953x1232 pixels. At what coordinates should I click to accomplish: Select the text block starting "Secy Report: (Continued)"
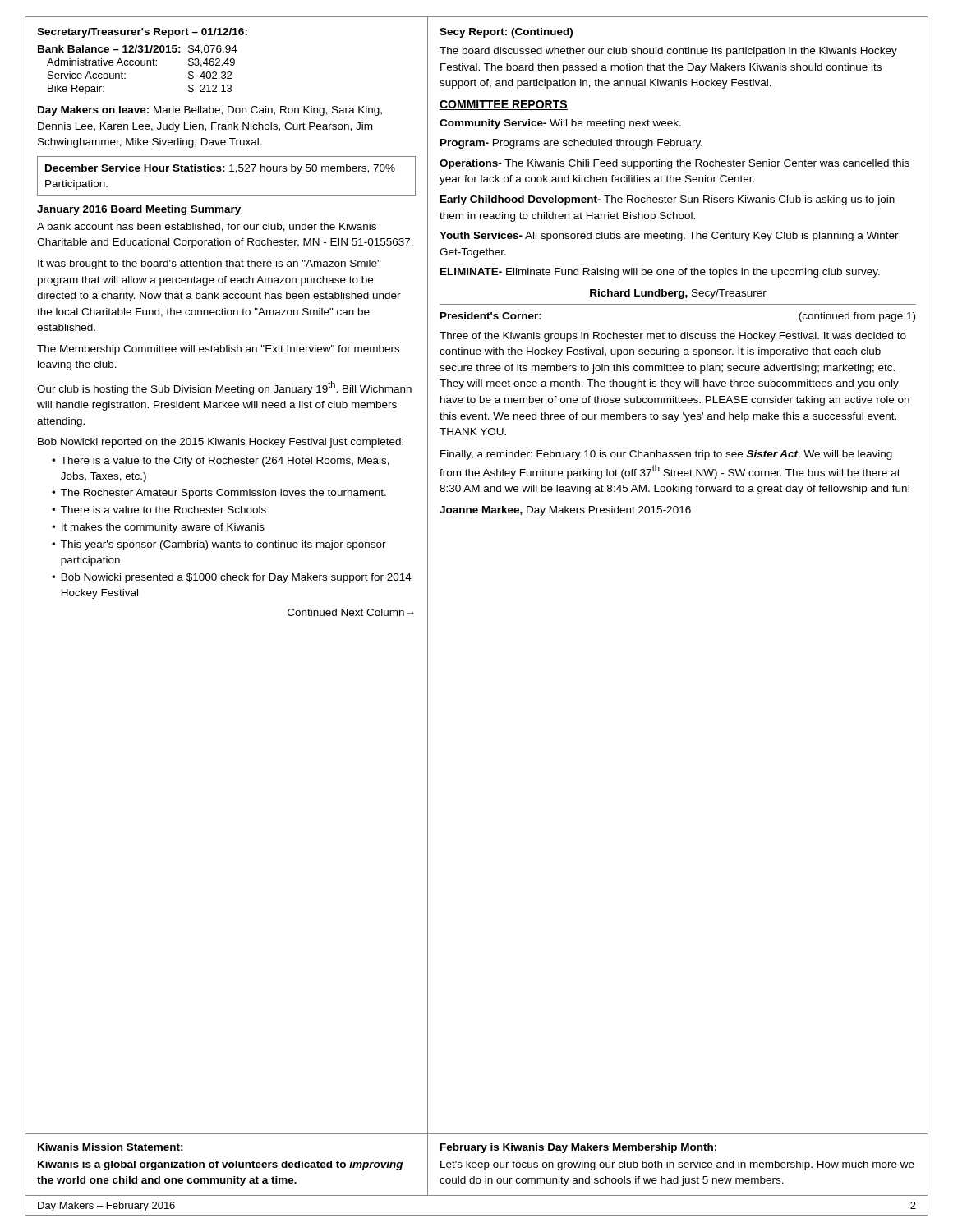pyautogui.click(x=506, y=32)
